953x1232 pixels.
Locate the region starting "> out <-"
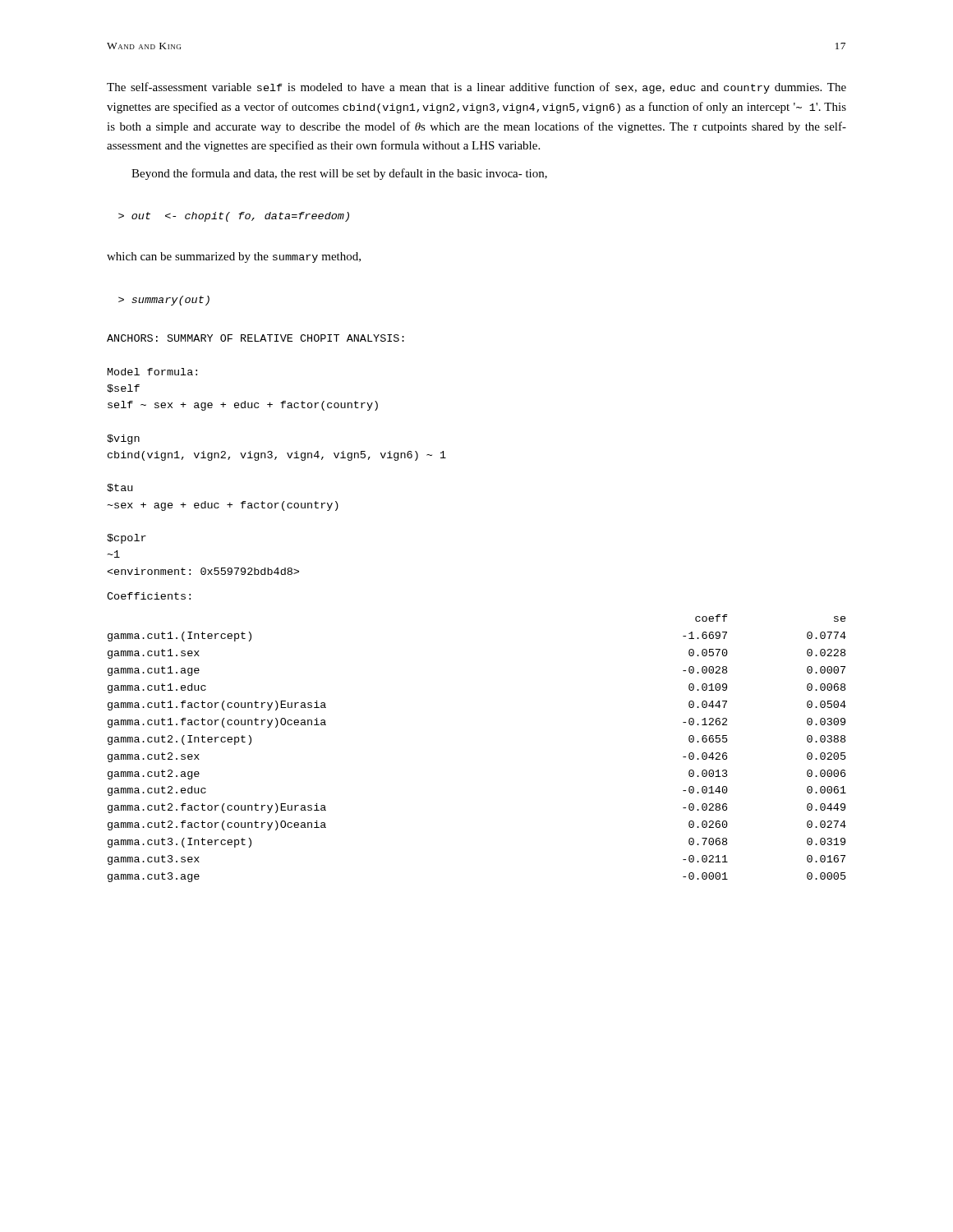pos(234,225)
